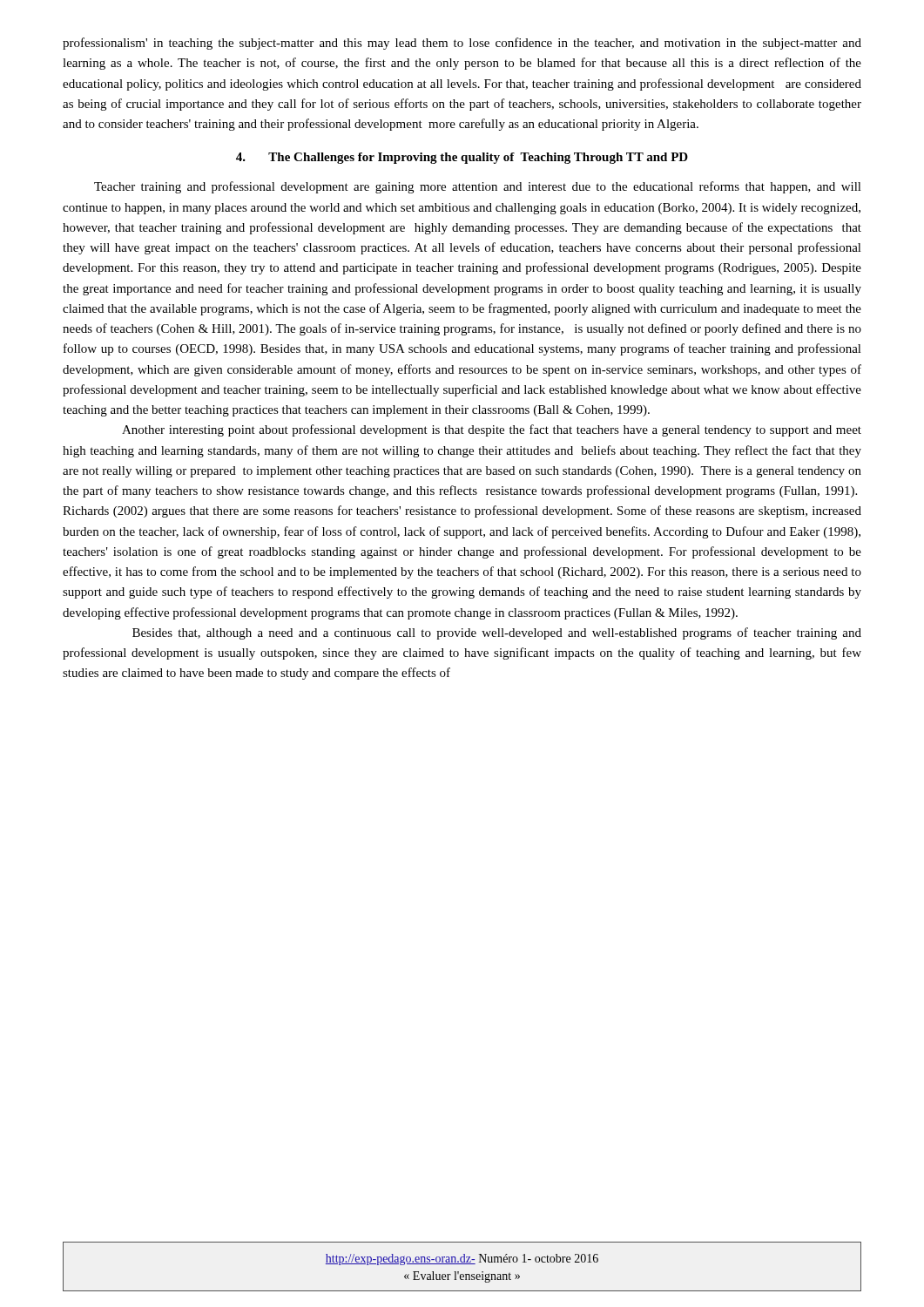Locate the region starting "Another interesting point about professional development is that"
924x1307 pixels.
462,521
